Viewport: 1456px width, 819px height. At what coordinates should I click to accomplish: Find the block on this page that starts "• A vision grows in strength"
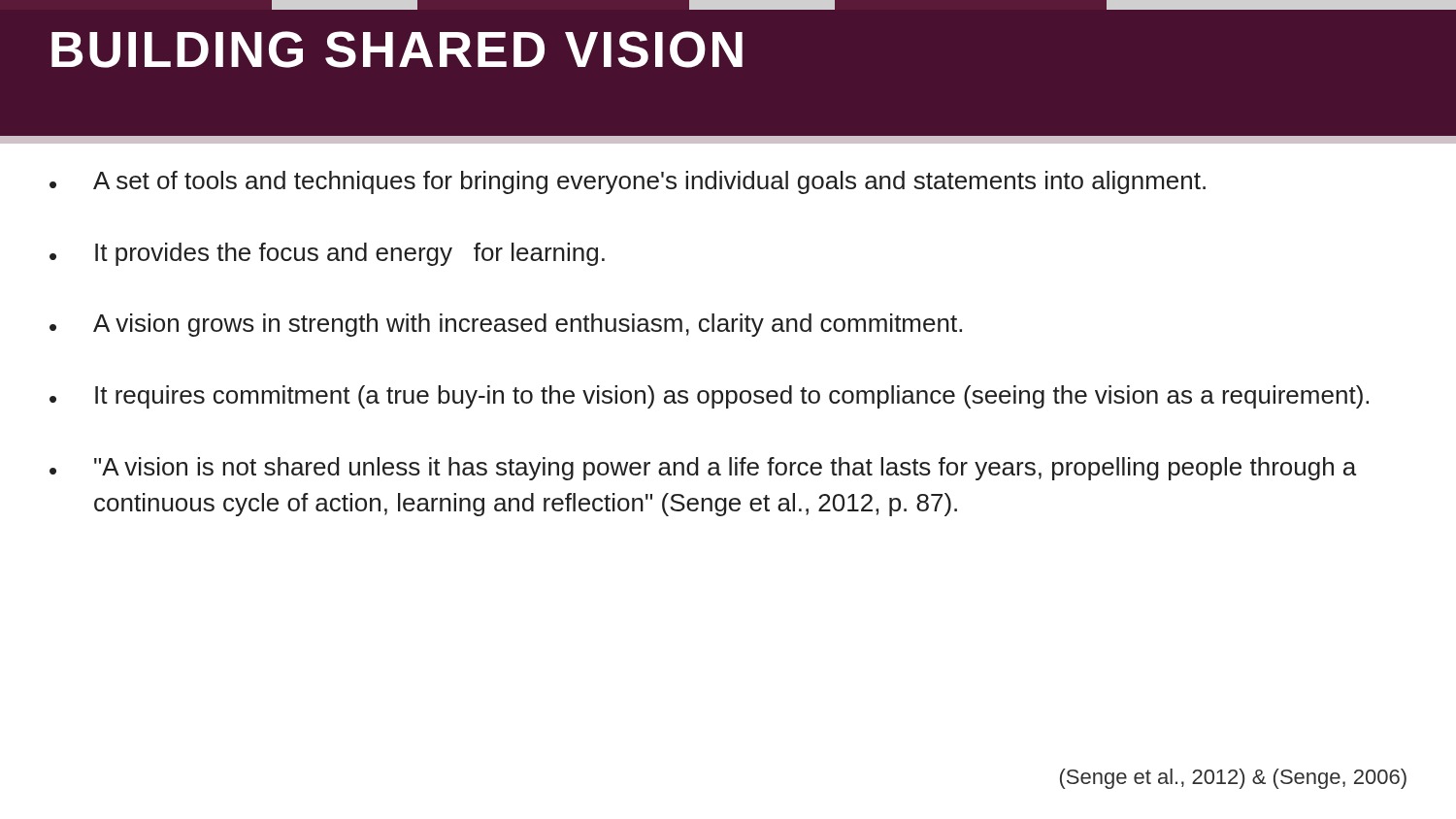728,326
